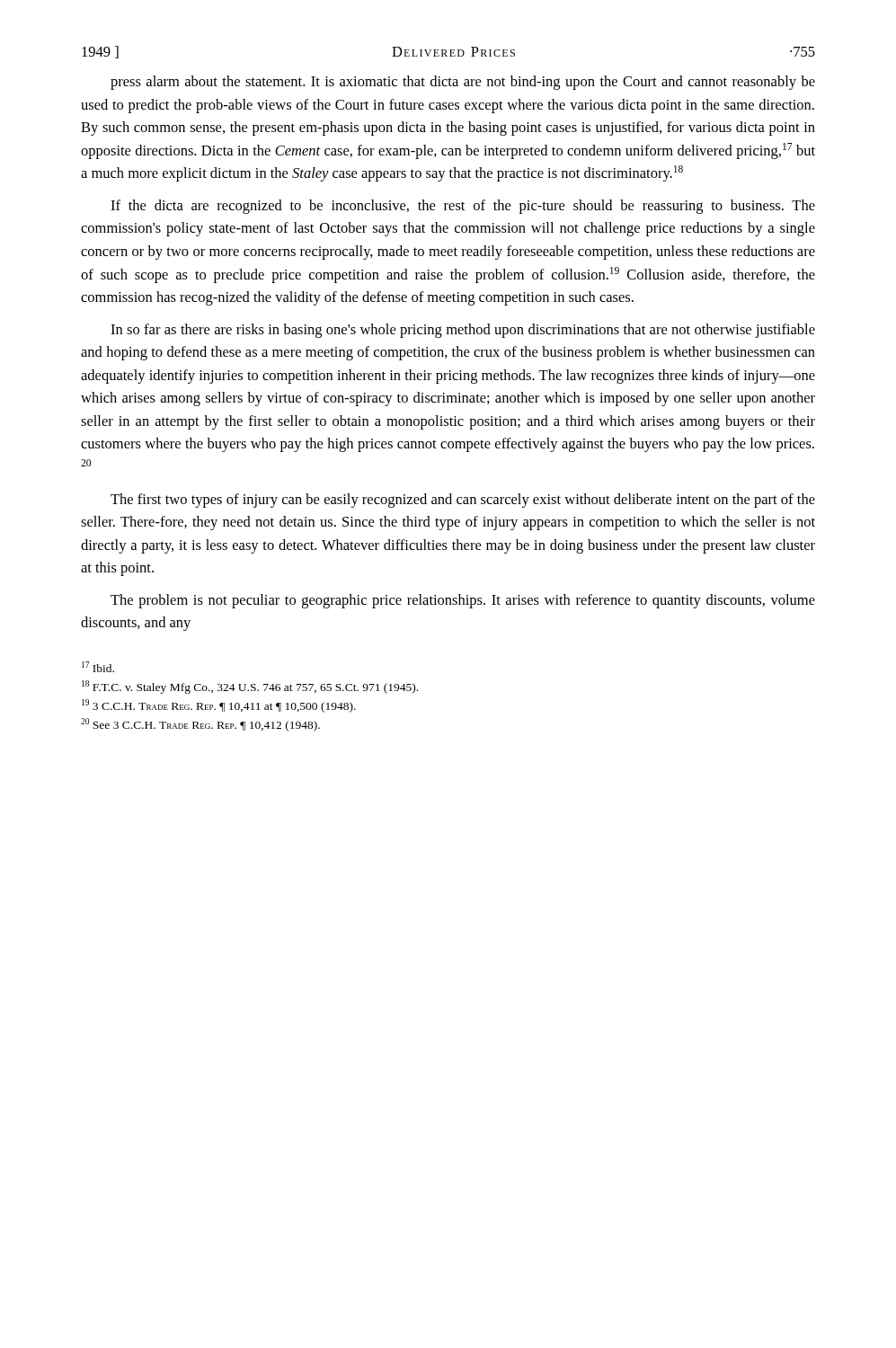Click on the text block containing "press alarm about the statement. It"

coord(448,127)
